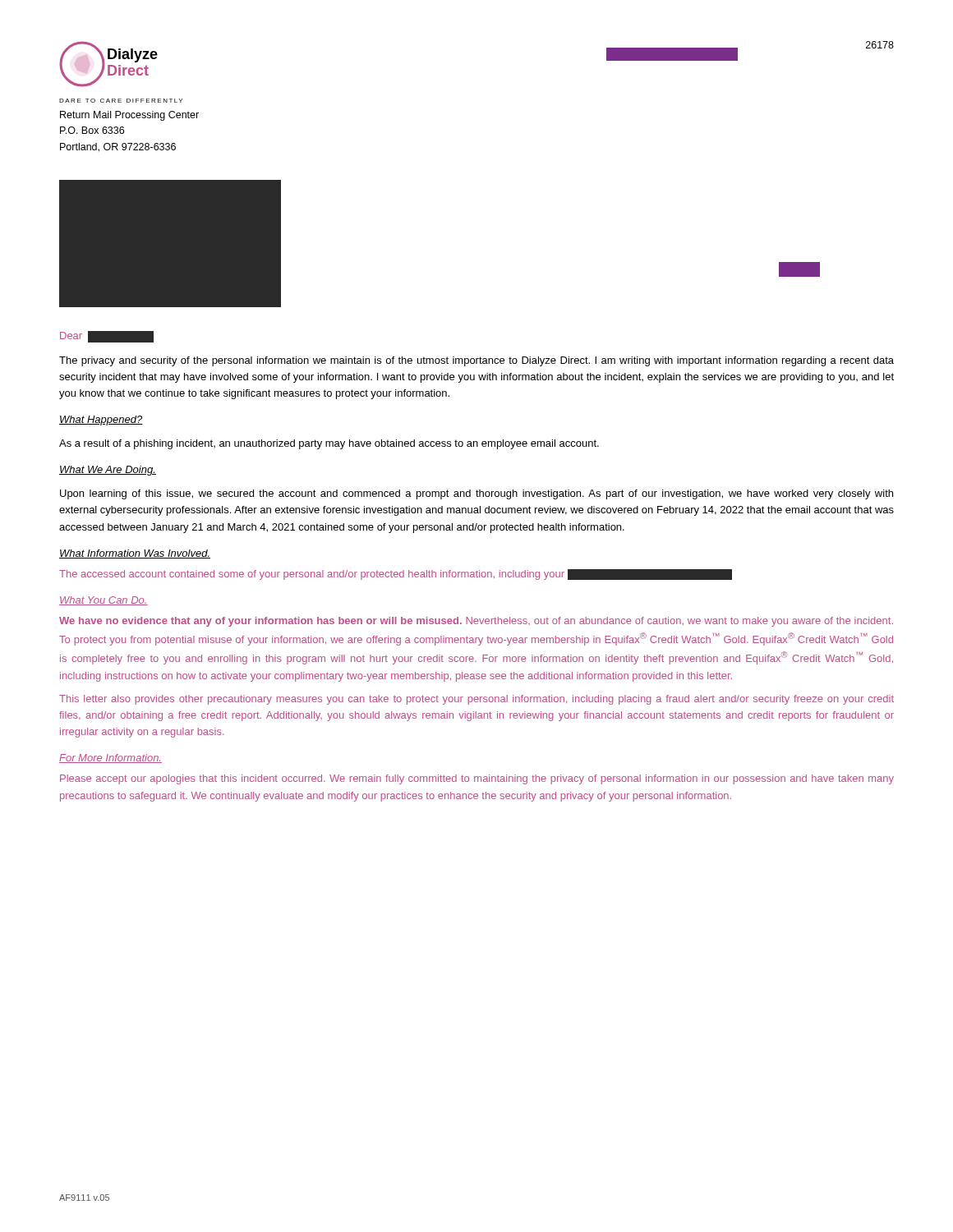Find the section header with the text "For More Information."
Image resolution: width=953 pixels, height=1232 pixels.
point(111,758)
